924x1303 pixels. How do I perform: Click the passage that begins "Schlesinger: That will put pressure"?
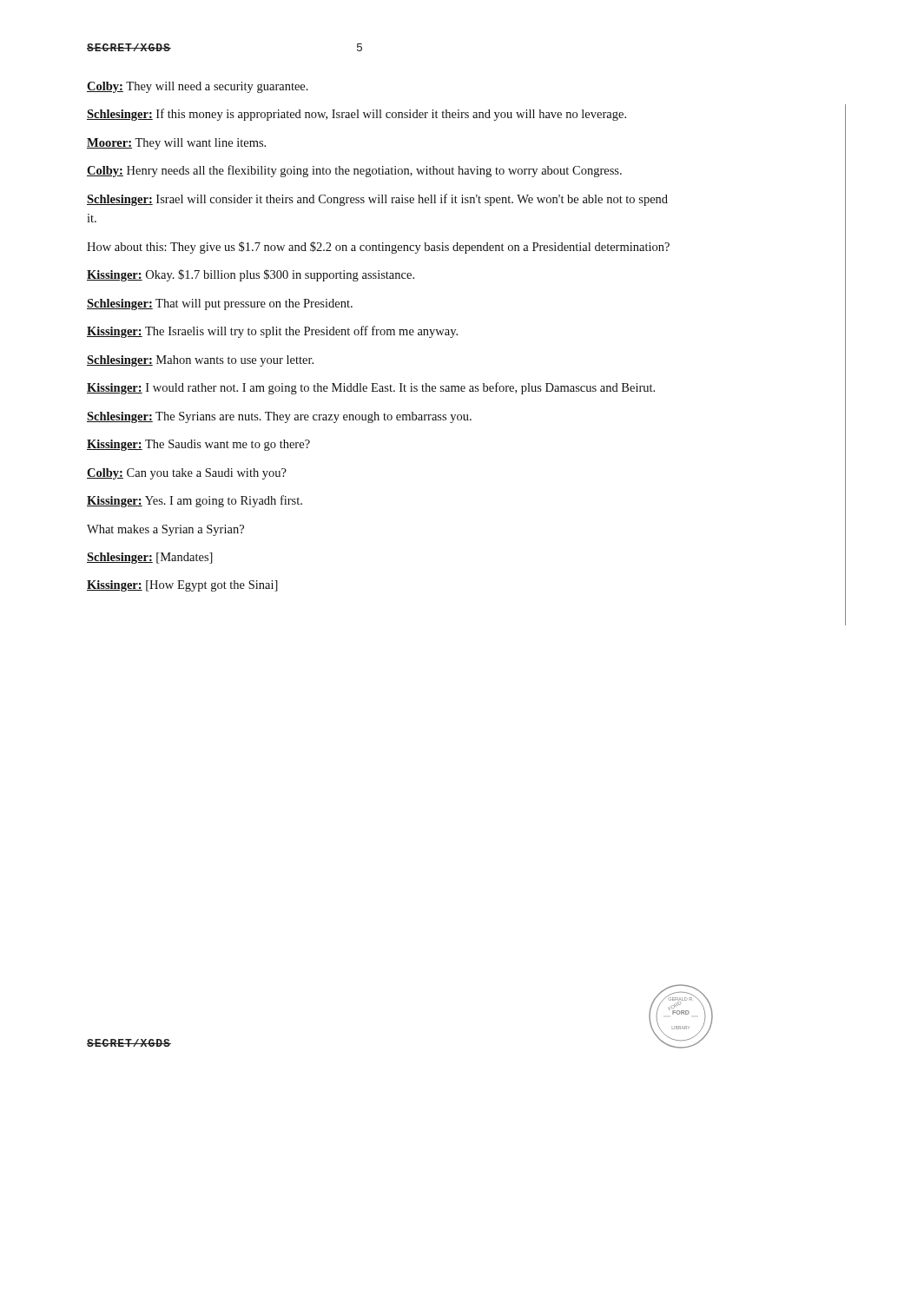[220, 303]
